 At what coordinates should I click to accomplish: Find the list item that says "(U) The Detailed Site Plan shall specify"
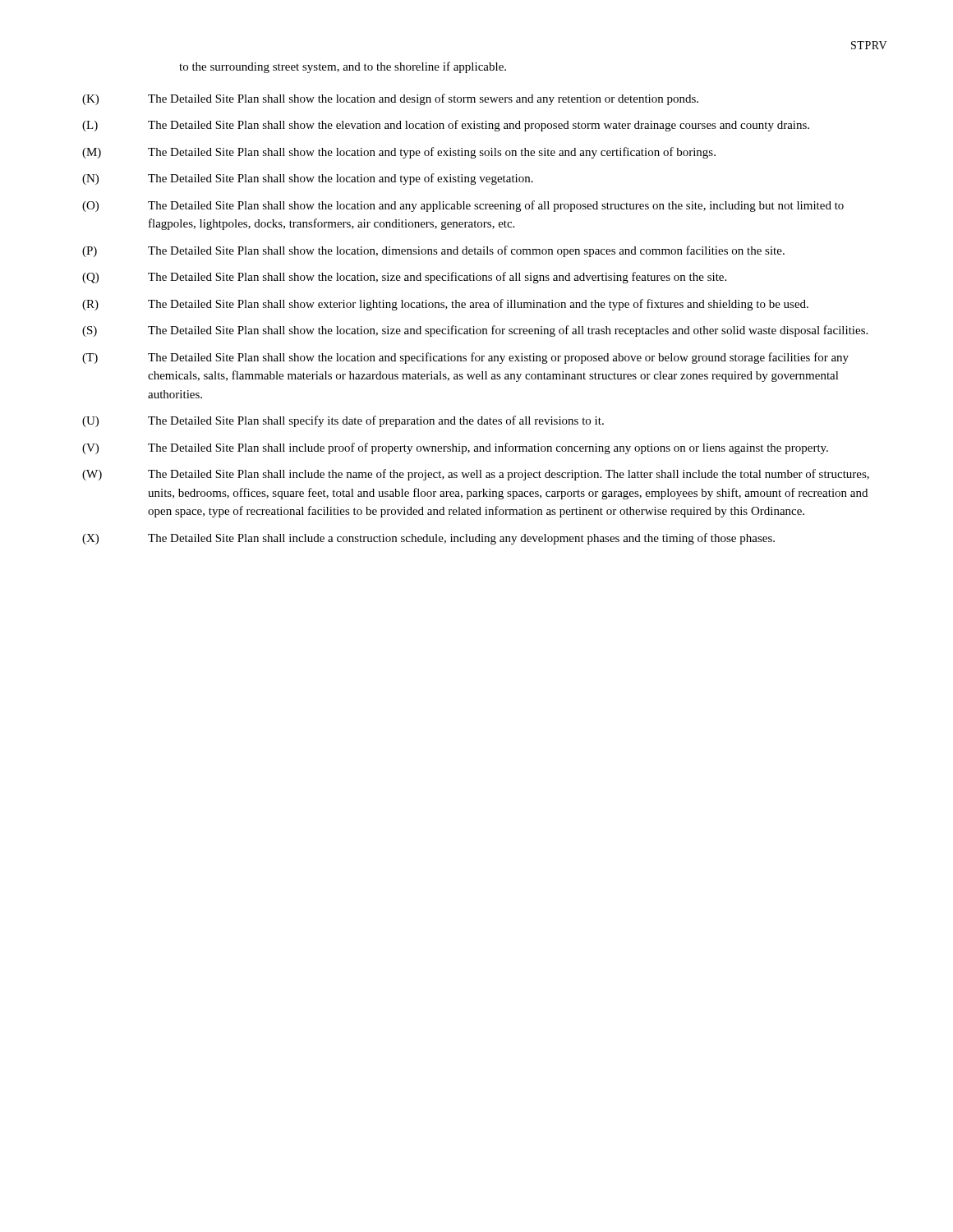tap(485, 421)
